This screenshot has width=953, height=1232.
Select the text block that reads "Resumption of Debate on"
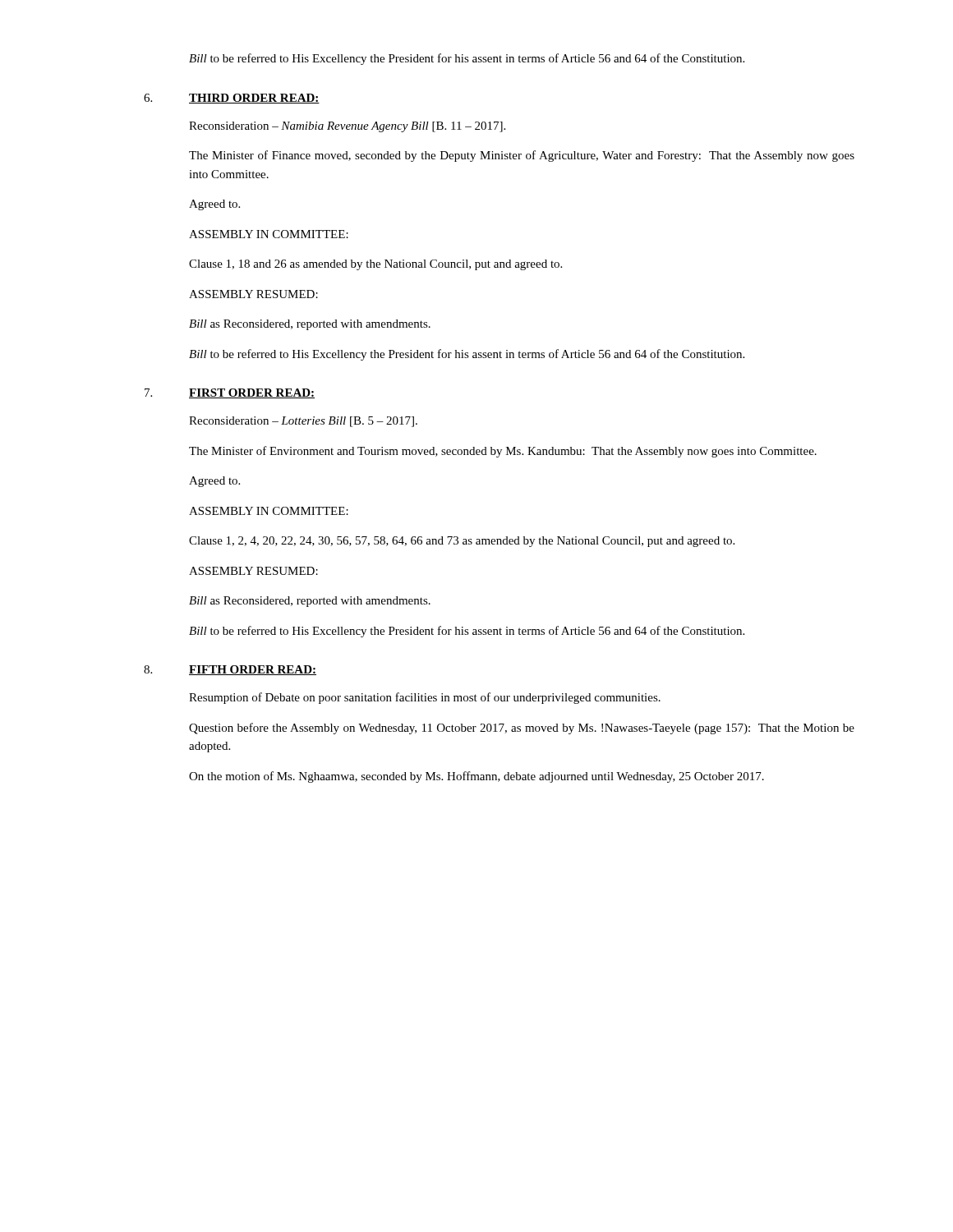point(425,697)
